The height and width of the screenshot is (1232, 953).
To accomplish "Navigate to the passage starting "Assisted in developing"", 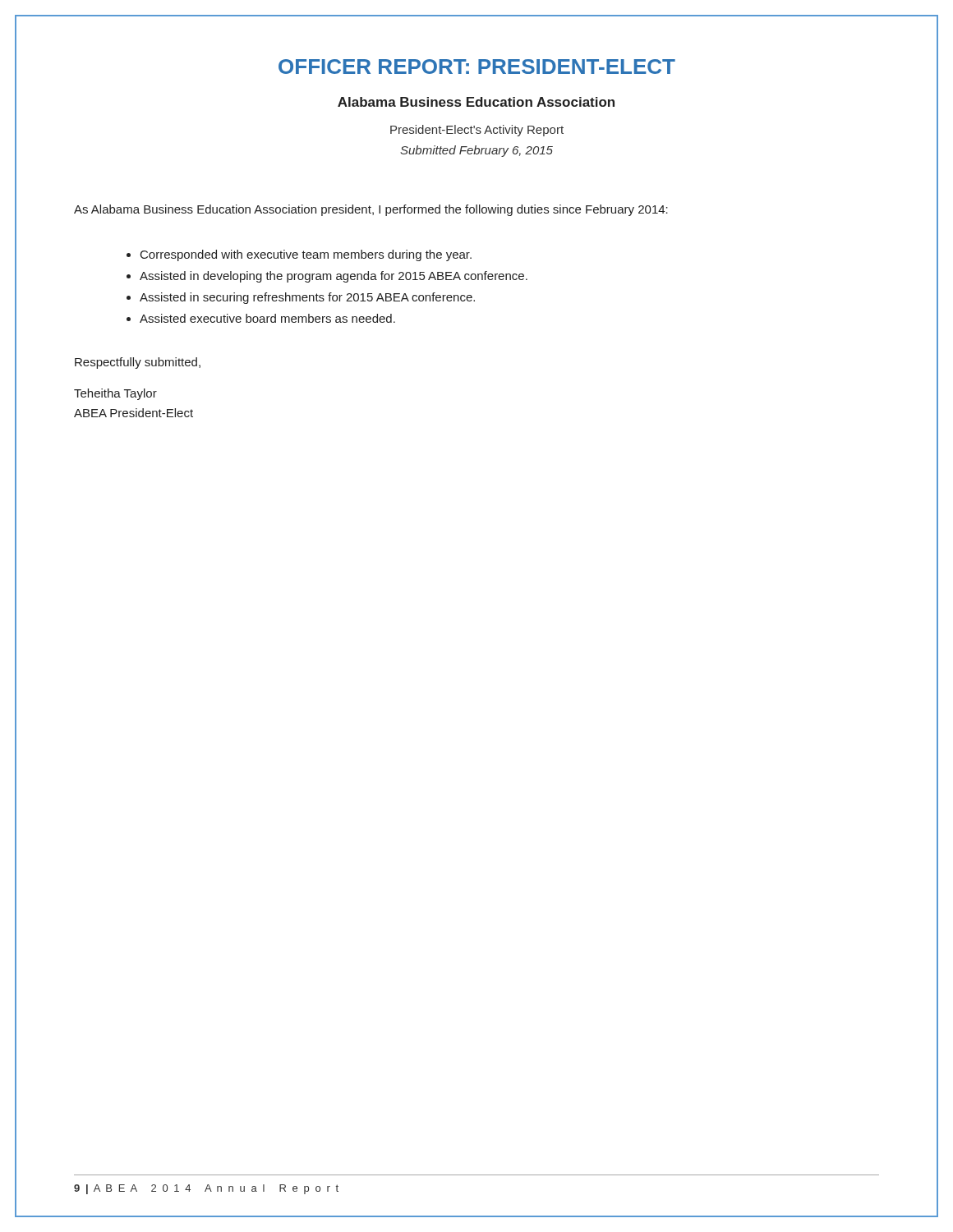I will click(334, 276).
